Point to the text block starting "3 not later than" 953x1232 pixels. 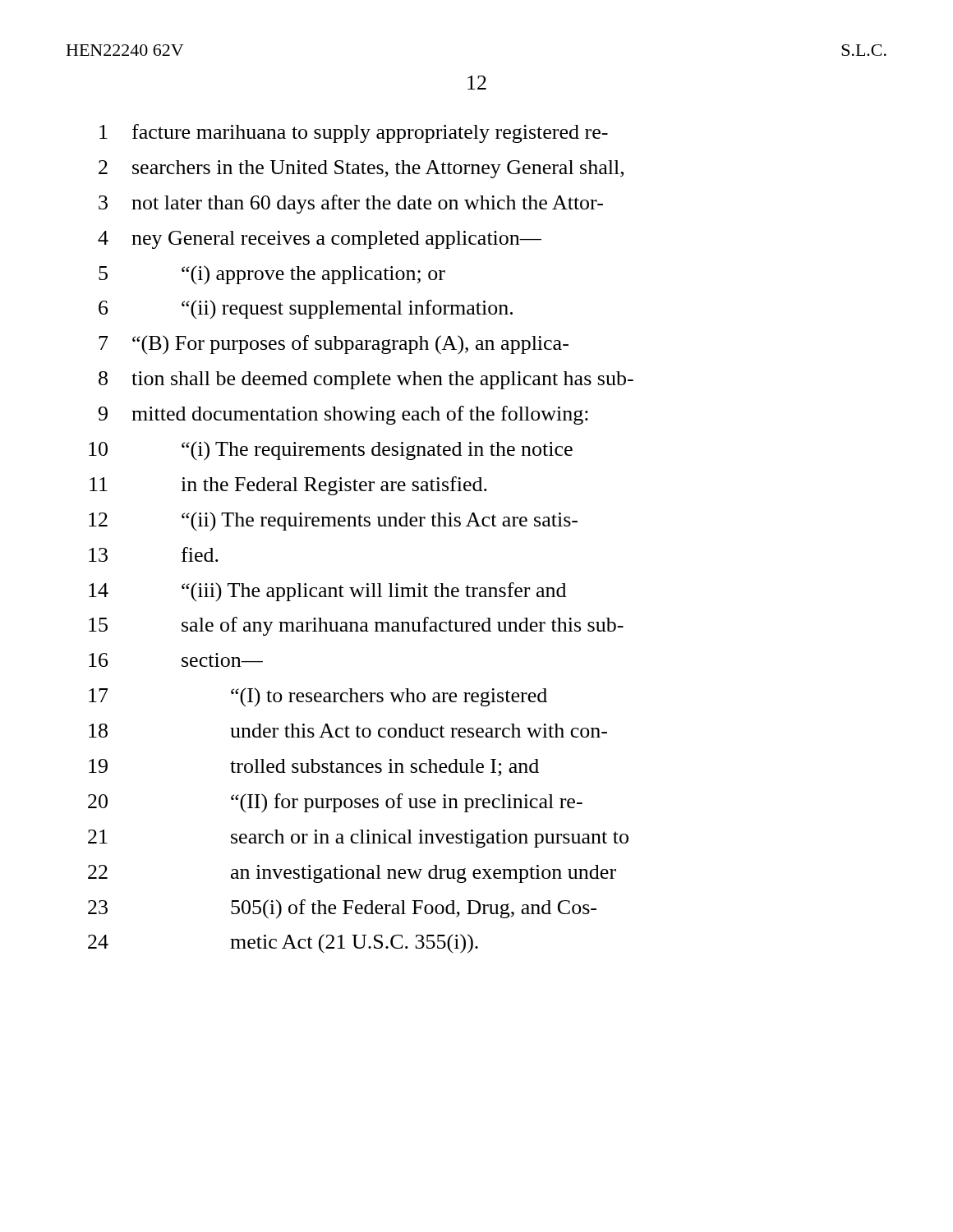pyautogui.click(x=476, y=203)
